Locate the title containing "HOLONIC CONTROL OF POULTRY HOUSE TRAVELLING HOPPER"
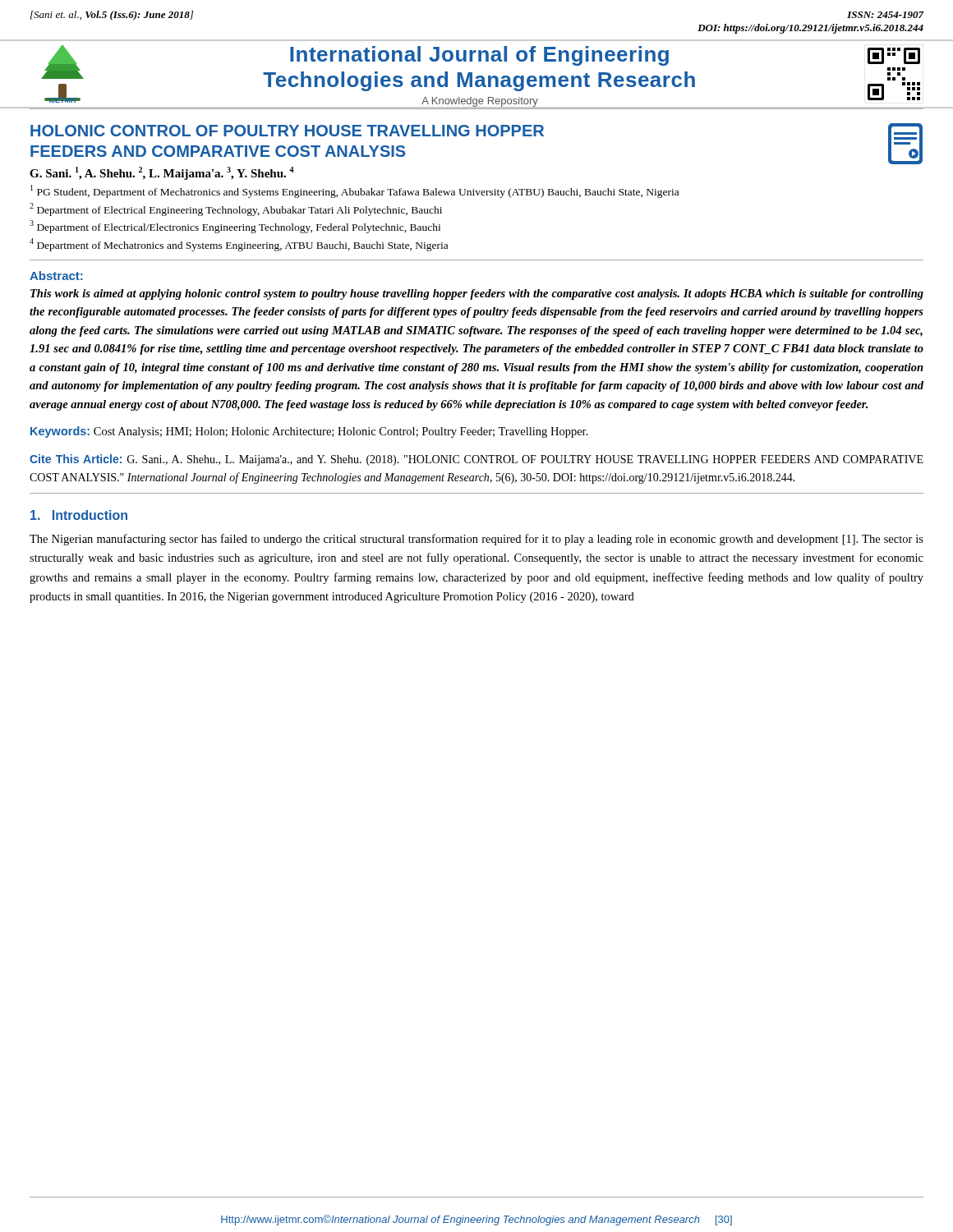Screen dimensions: 1232x953 [x=476, y=142]
